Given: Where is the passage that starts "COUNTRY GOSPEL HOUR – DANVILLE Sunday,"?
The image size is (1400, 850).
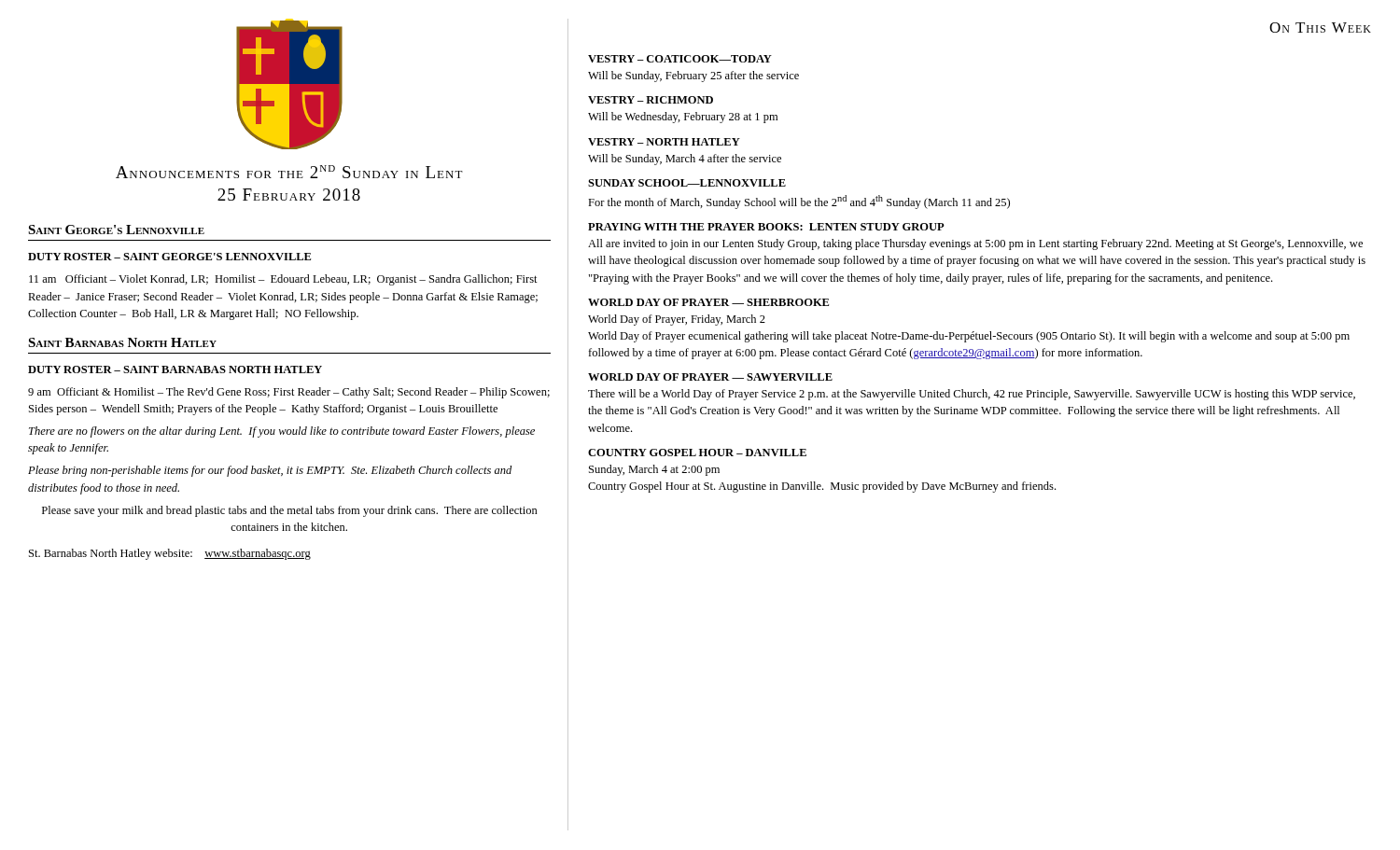Looking at the screenshot, I should [x=697, y=453].
